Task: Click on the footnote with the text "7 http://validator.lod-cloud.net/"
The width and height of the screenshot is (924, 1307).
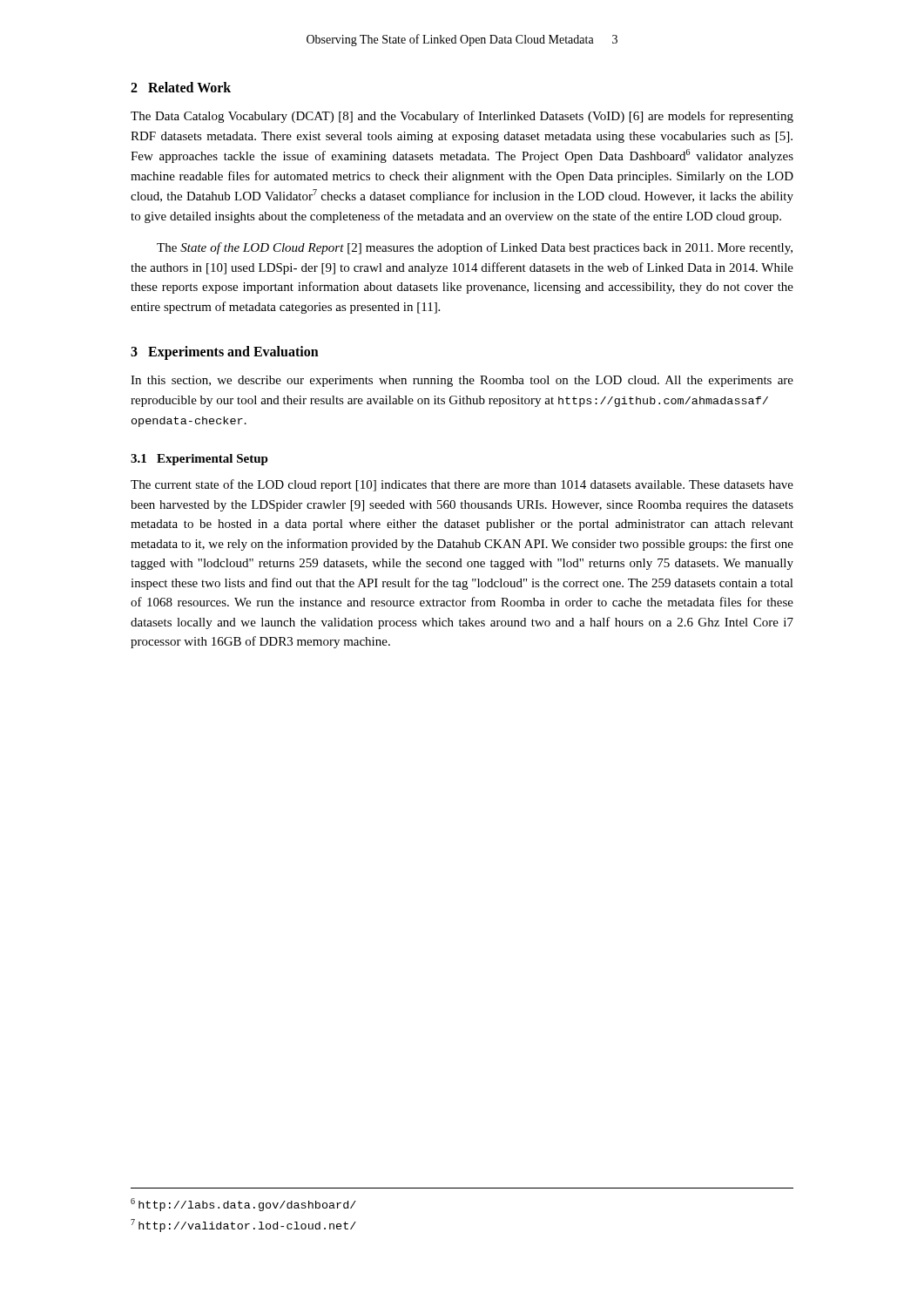Action: point(244,1225)
